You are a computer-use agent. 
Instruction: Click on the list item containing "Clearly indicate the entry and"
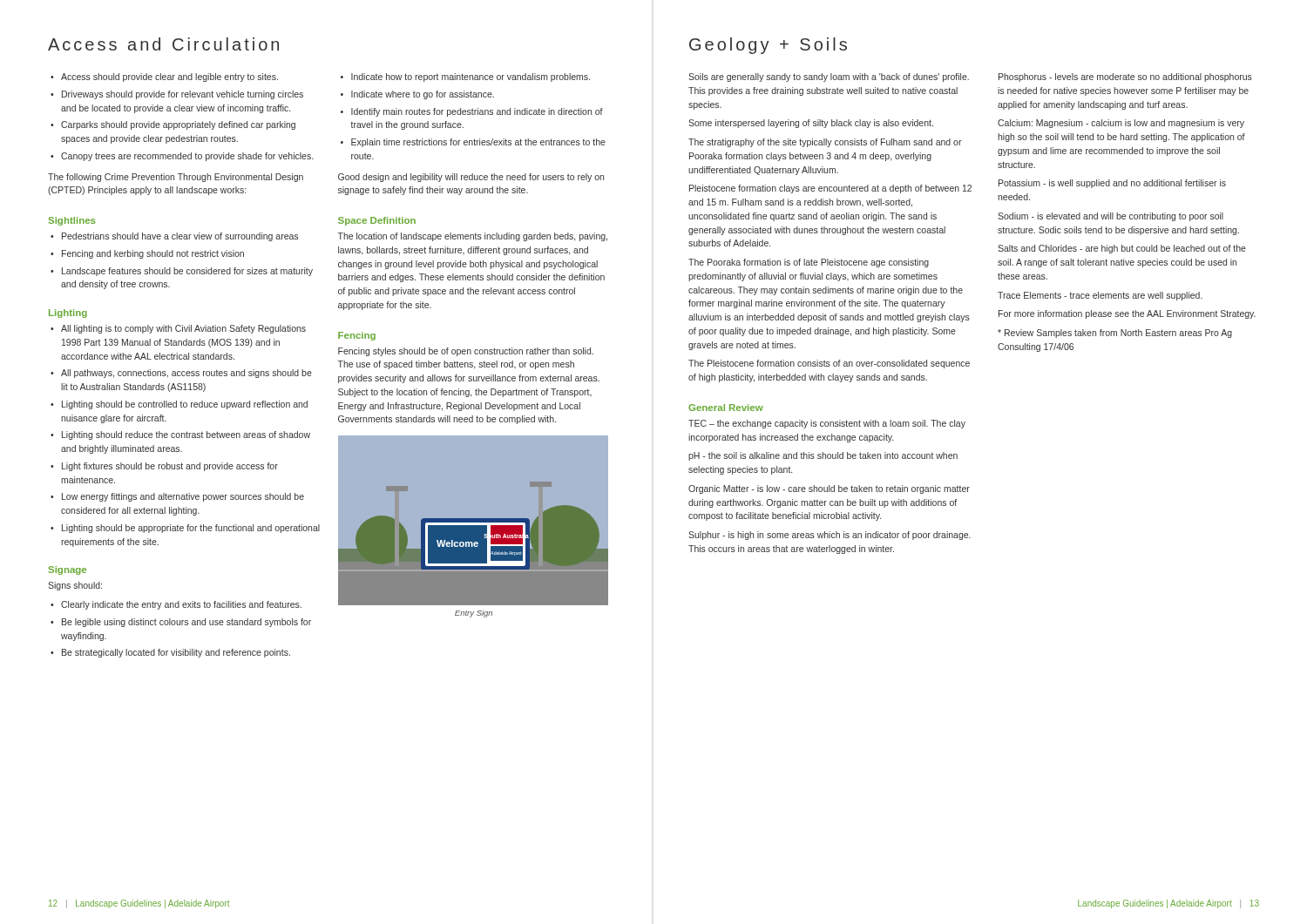tap(182, 604)
